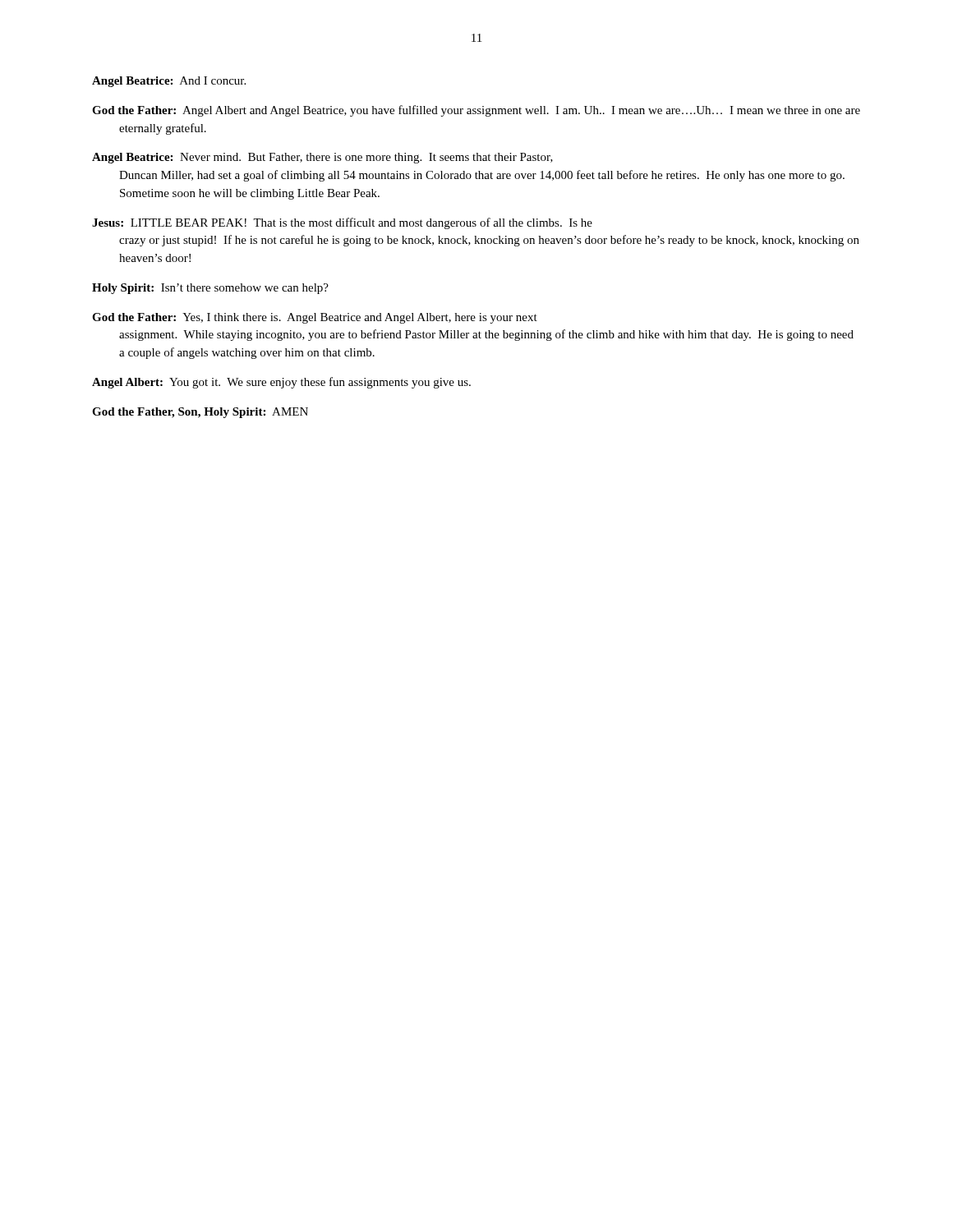The width and height of the screenshot is (953, 1232).
Task: Find the passage starting "Angel Beatrice: Never mind. But"
Action: point(476,176)
